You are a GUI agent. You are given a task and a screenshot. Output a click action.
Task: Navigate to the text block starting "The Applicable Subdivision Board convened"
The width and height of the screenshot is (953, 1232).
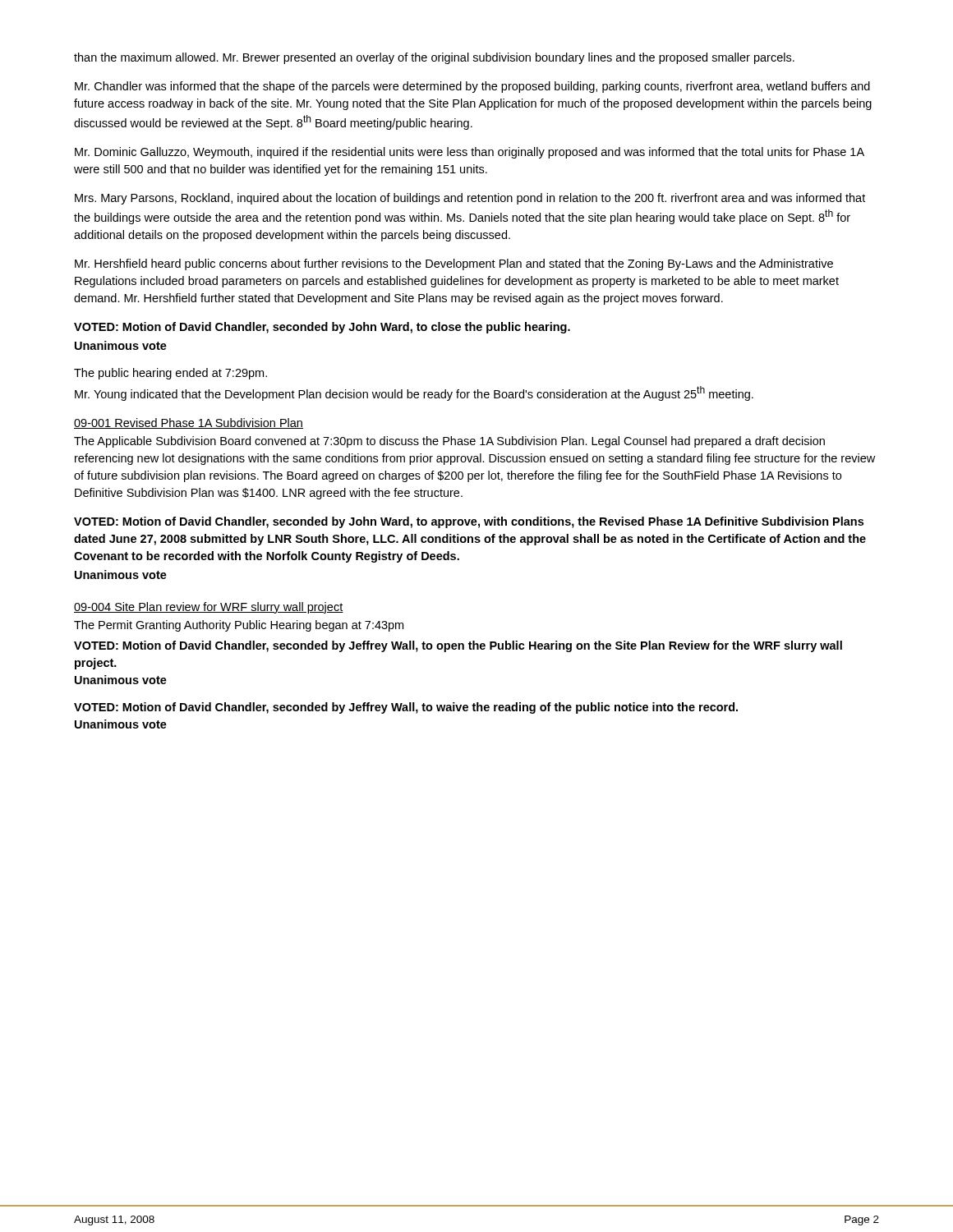click(x=475, y=467)
